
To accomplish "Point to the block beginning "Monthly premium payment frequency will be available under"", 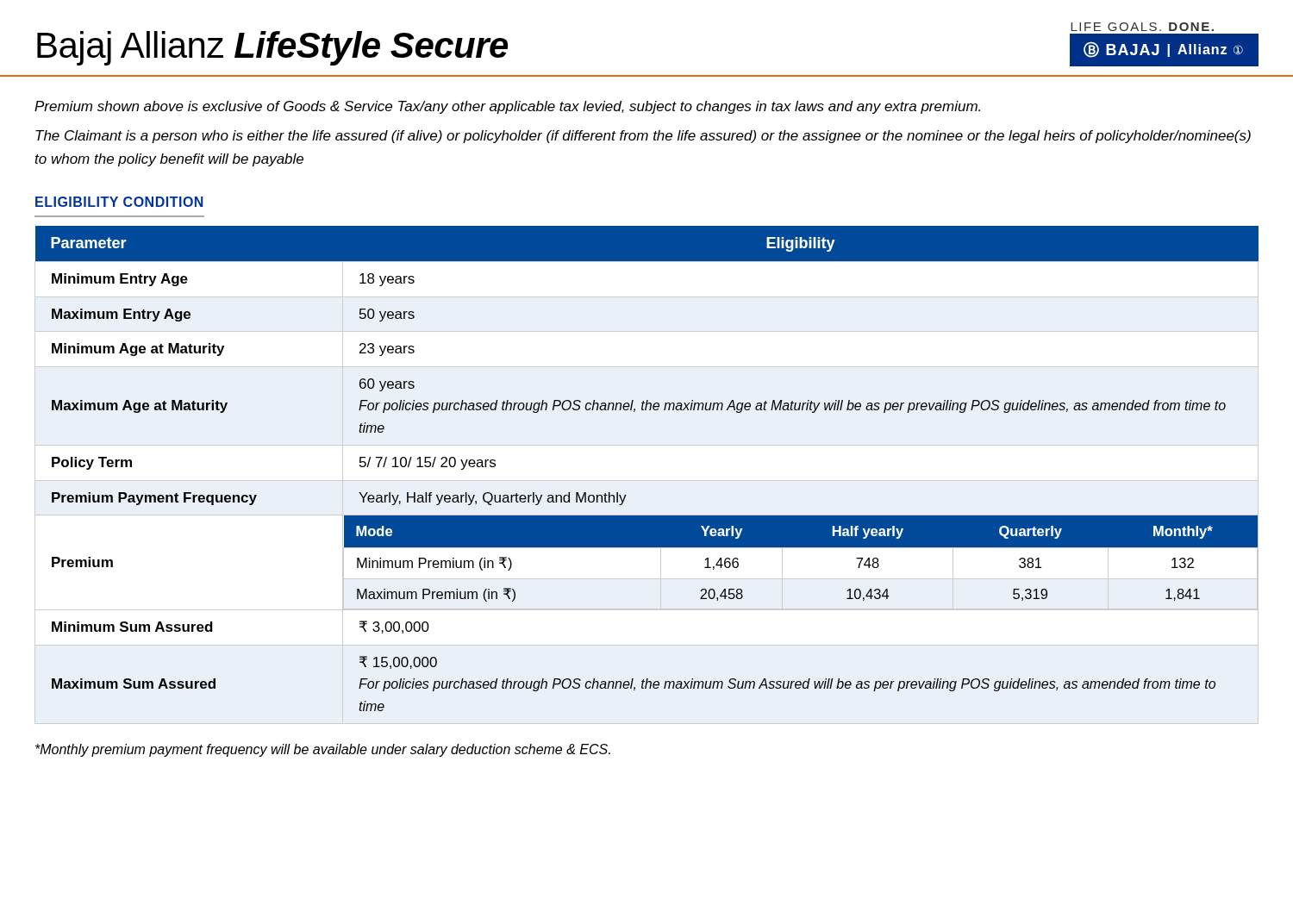I will pos(323,750).
